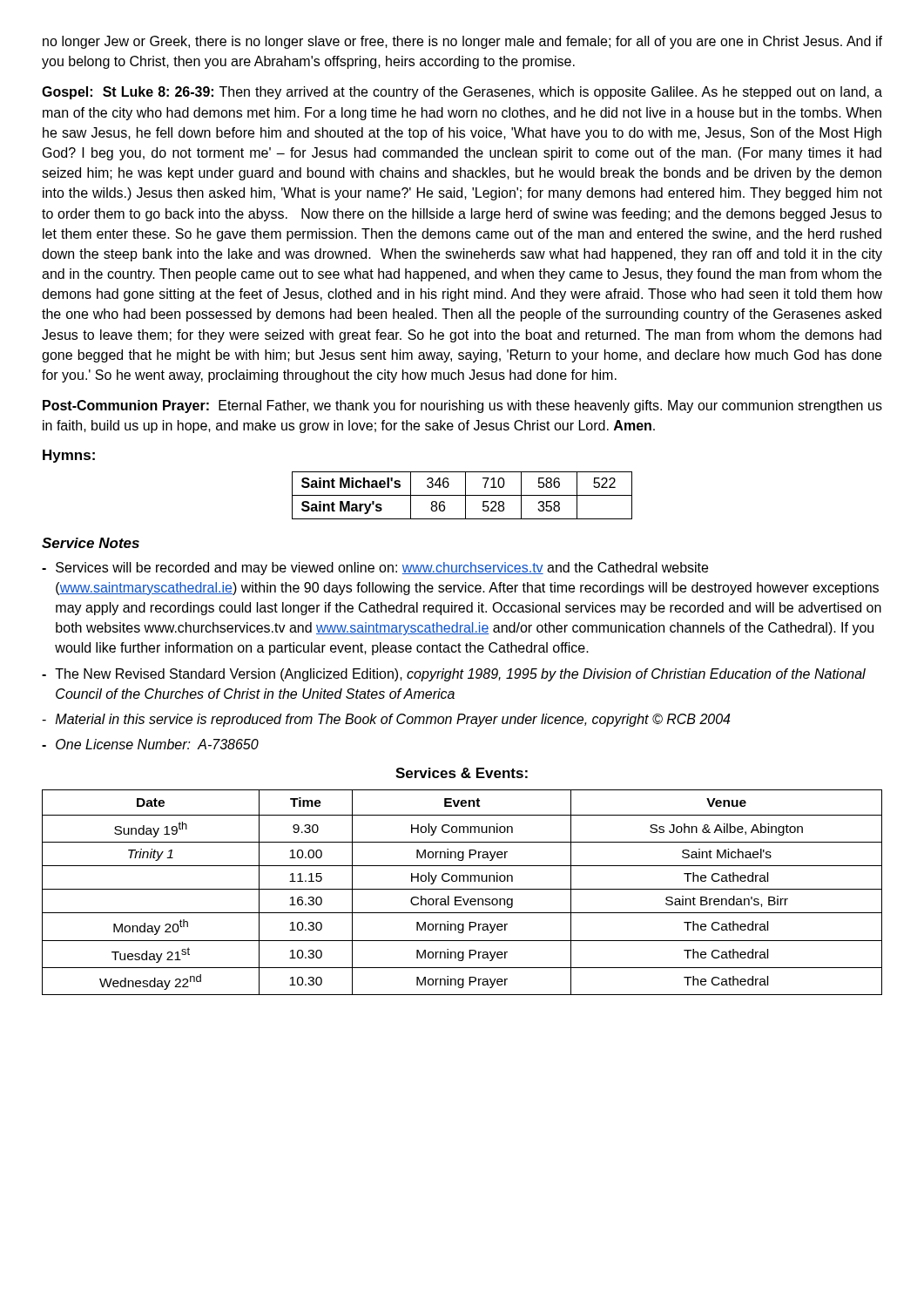Select the section header with the text "Services & Events:"
Viewport: 924px width, 1307px height.
click(462, 774)
